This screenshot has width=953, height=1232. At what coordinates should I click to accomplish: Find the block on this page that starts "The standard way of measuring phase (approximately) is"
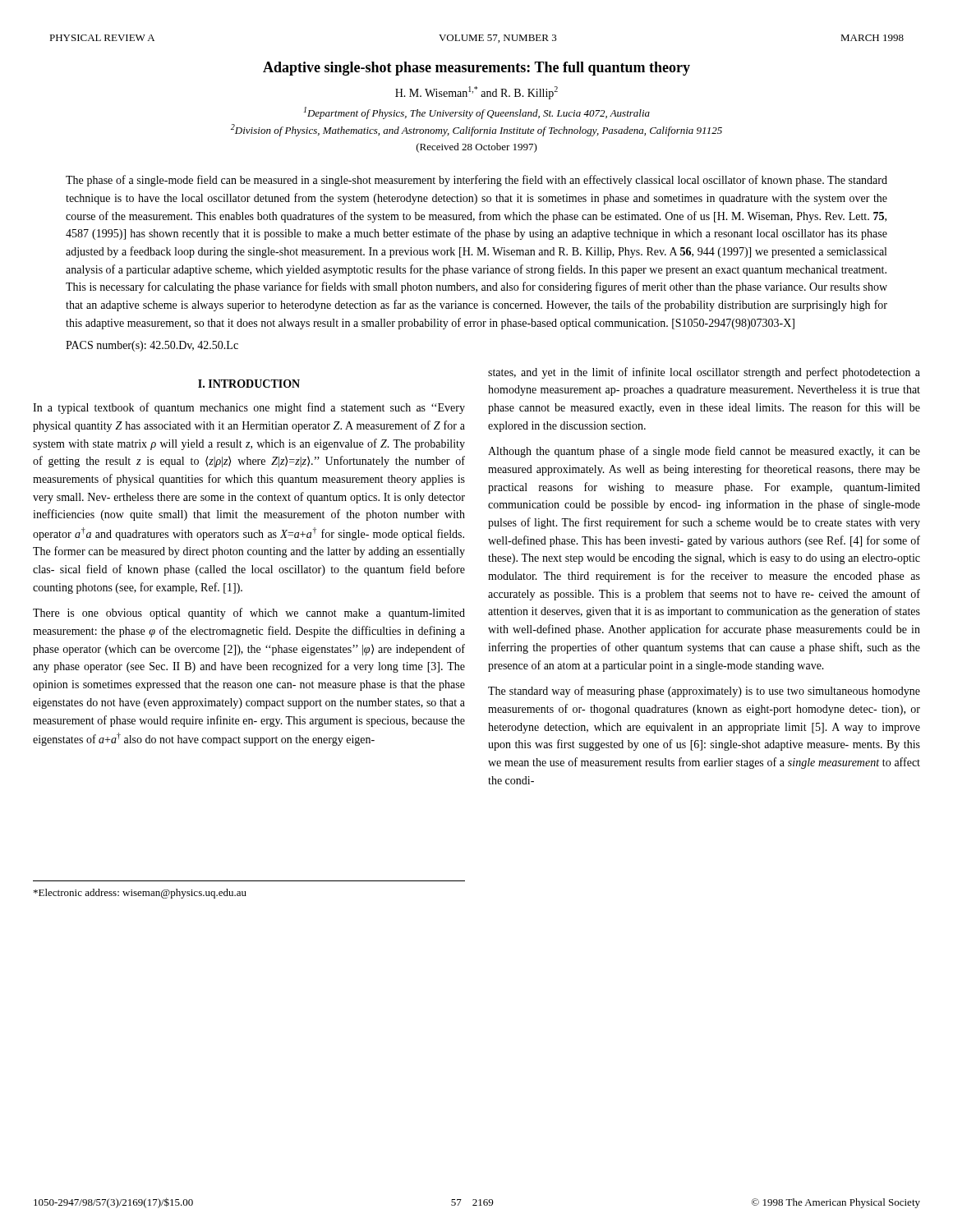click(x=704, y=736)
